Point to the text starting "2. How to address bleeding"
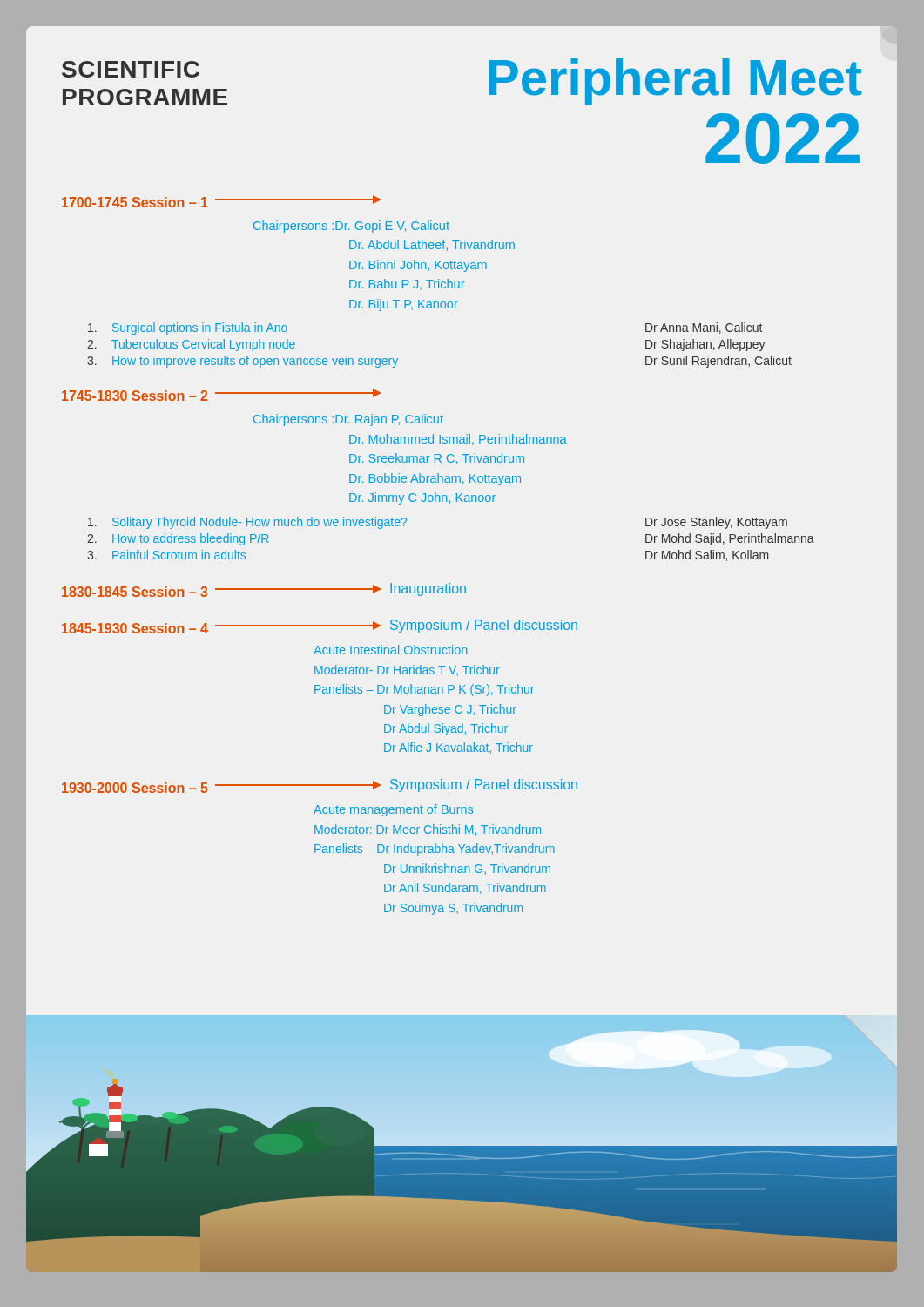924x1307 pixels. click(187, 539)
